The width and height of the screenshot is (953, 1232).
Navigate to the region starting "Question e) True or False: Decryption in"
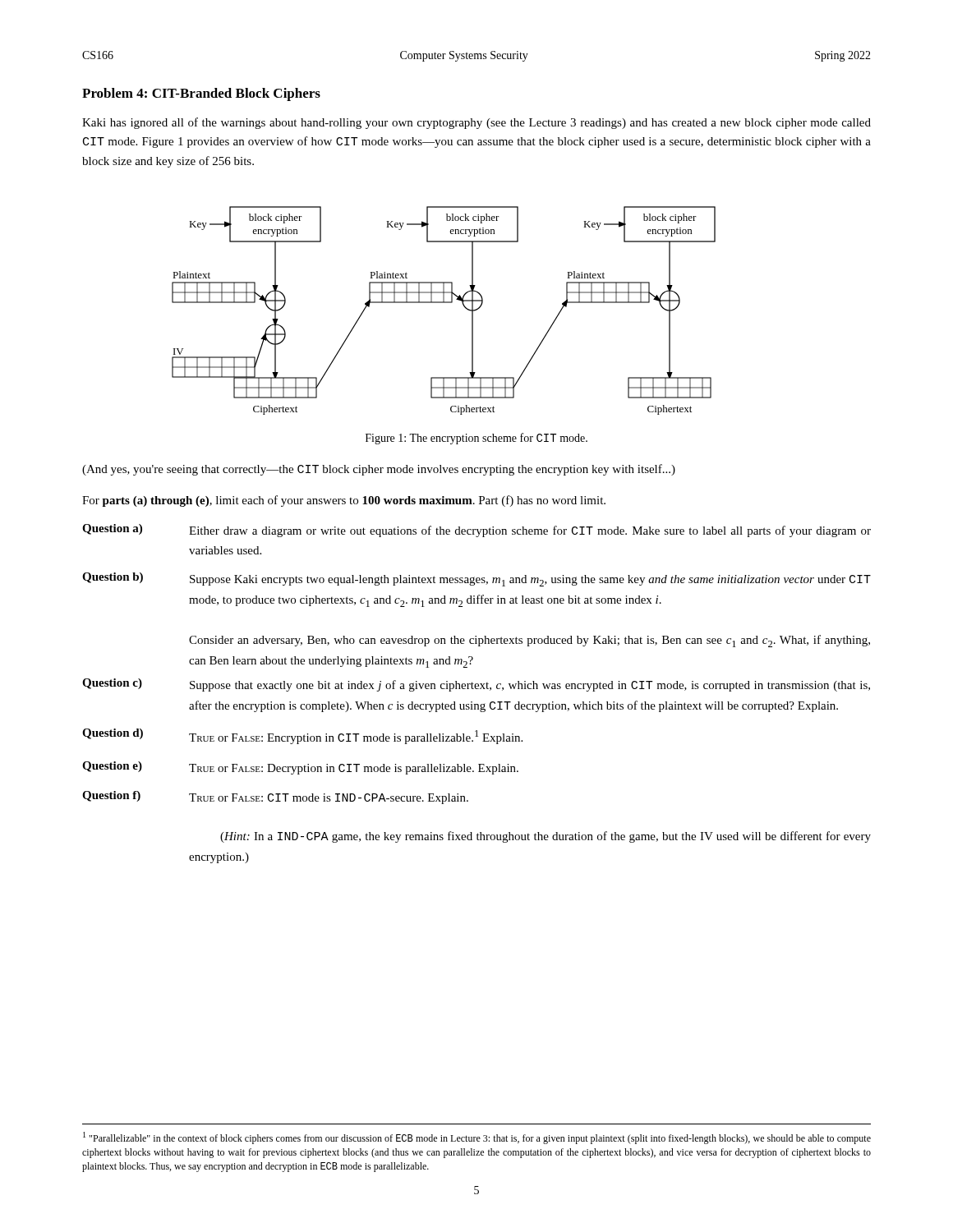(476, 769)
